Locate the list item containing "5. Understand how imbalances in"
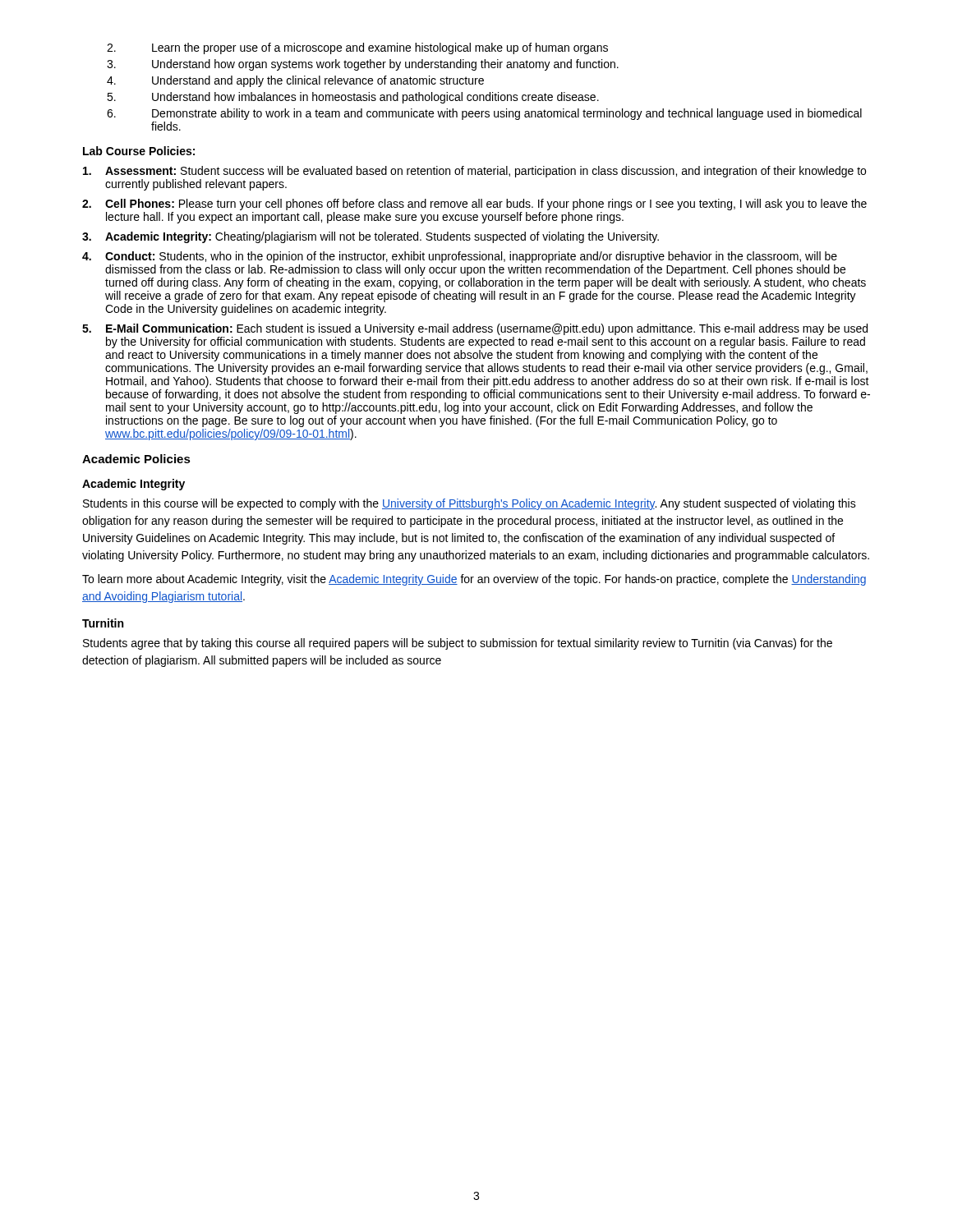 341,97
